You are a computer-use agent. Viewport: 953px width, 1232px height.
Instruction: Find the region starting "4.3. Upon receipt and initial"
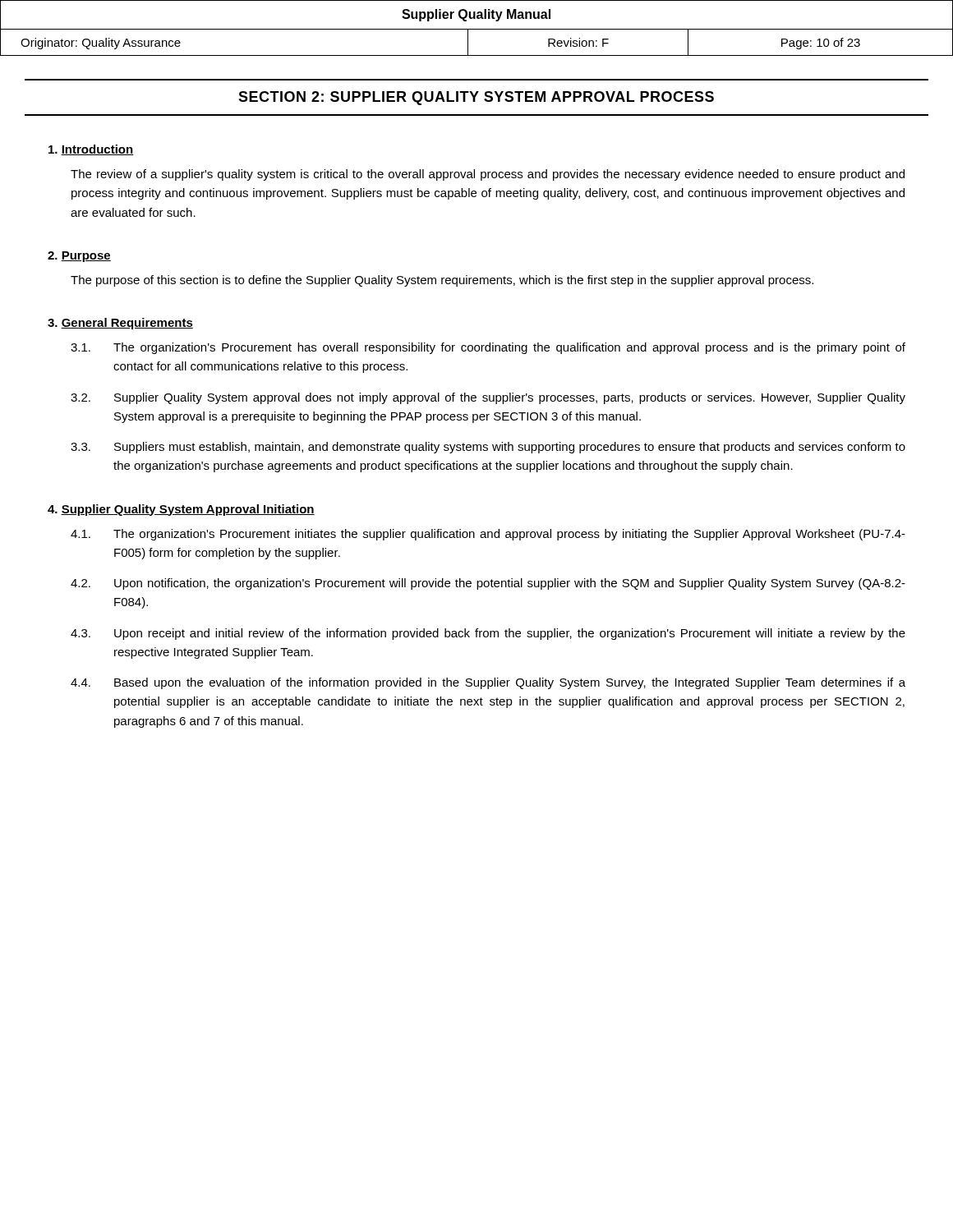(x=488, y=642)
